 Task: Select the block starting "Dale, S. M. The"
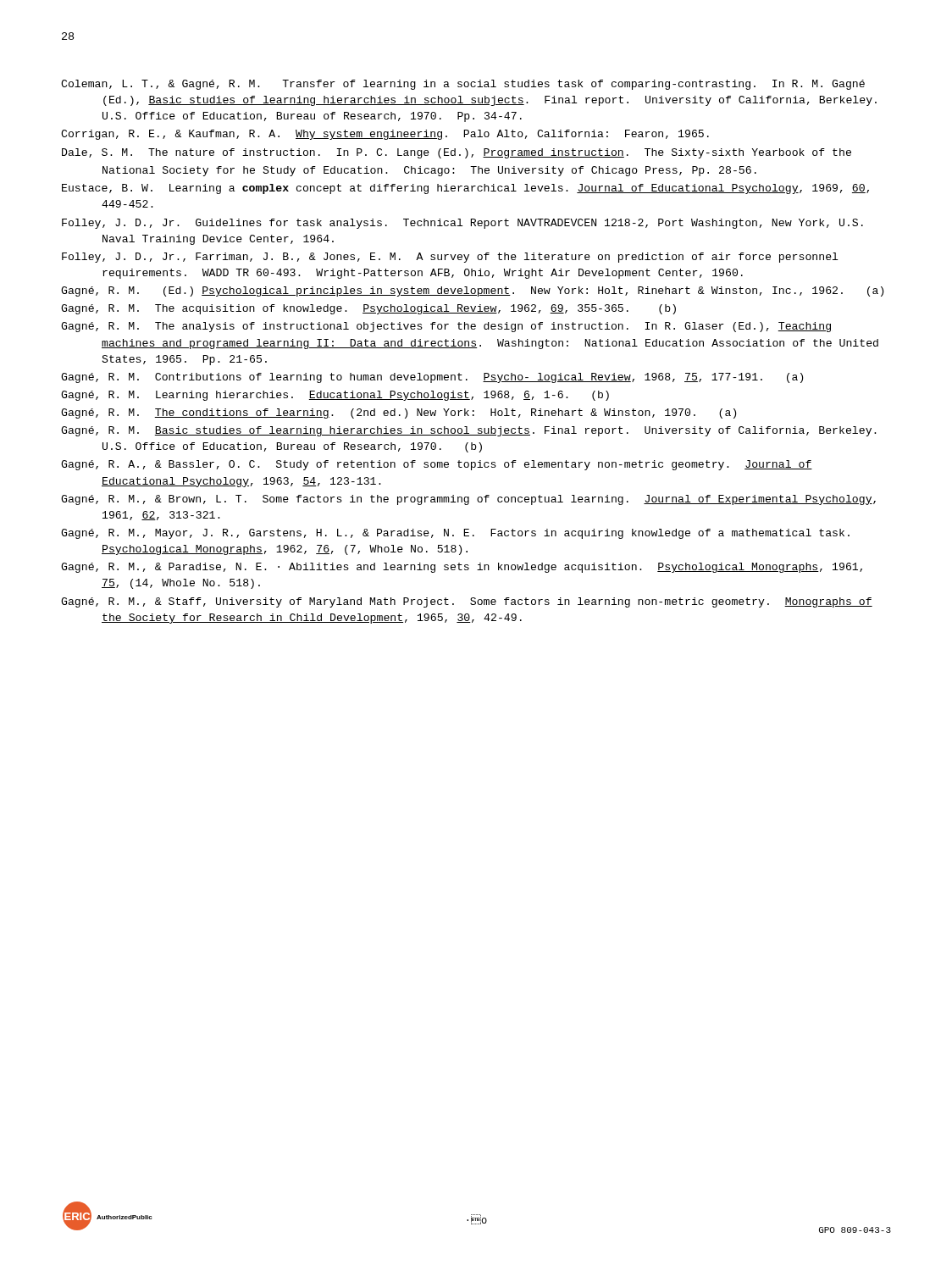coord(456,162)
